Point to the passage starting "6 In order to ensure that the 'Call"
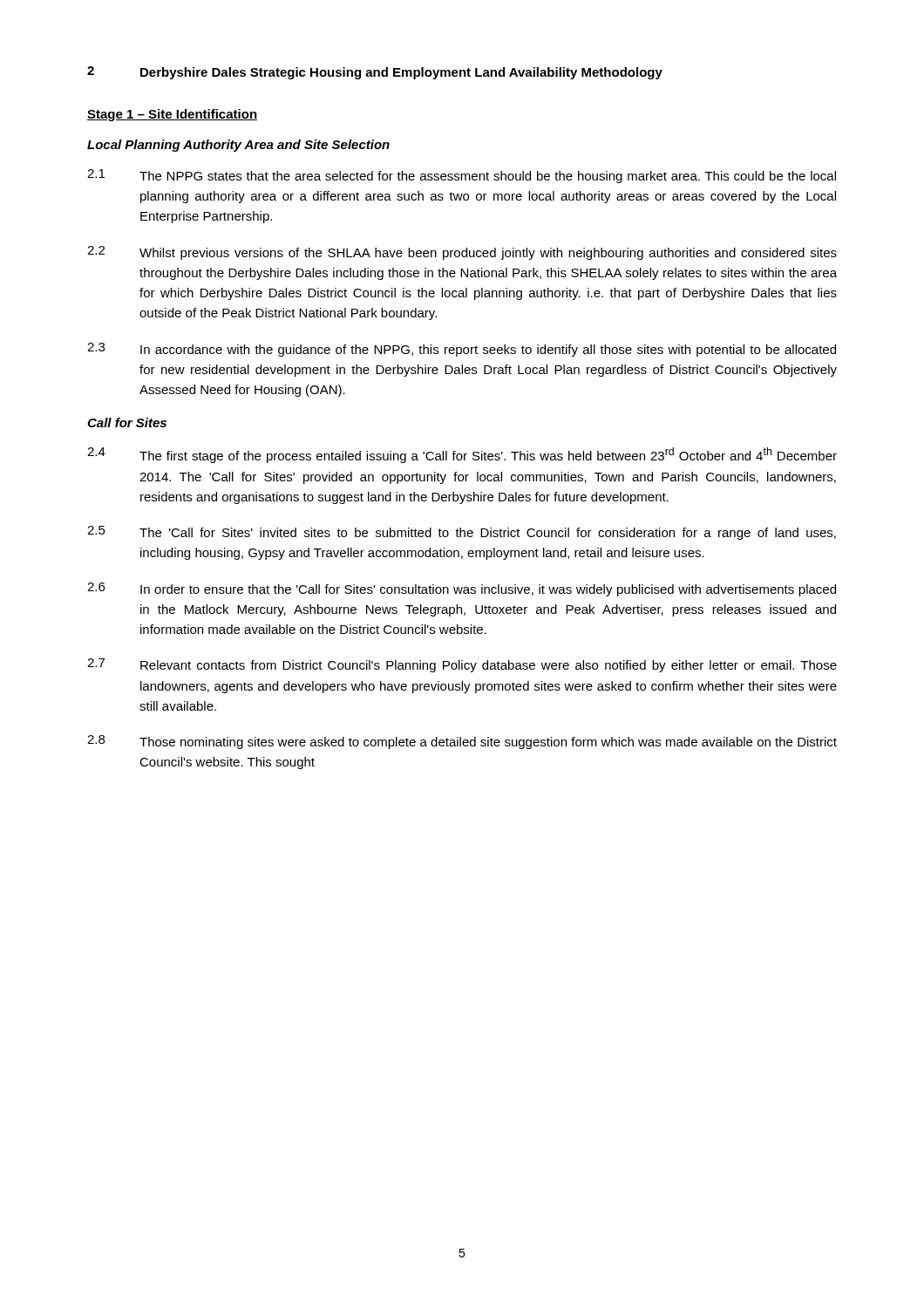Screen dimensions: 1308x924 coord(462,609)
